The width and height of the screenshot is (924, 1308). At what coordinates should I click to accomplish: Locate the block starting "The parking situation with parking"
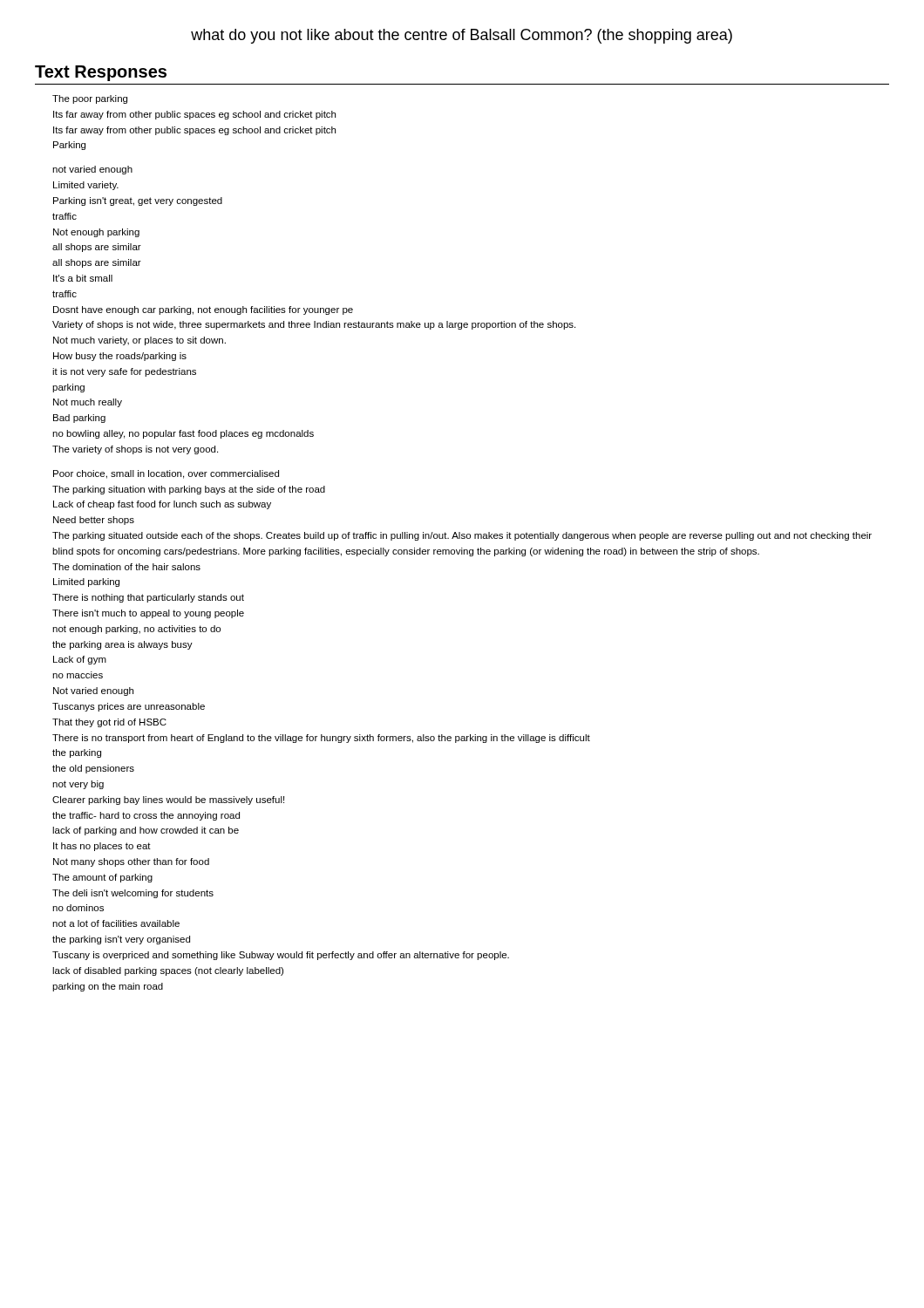(189, 489)
